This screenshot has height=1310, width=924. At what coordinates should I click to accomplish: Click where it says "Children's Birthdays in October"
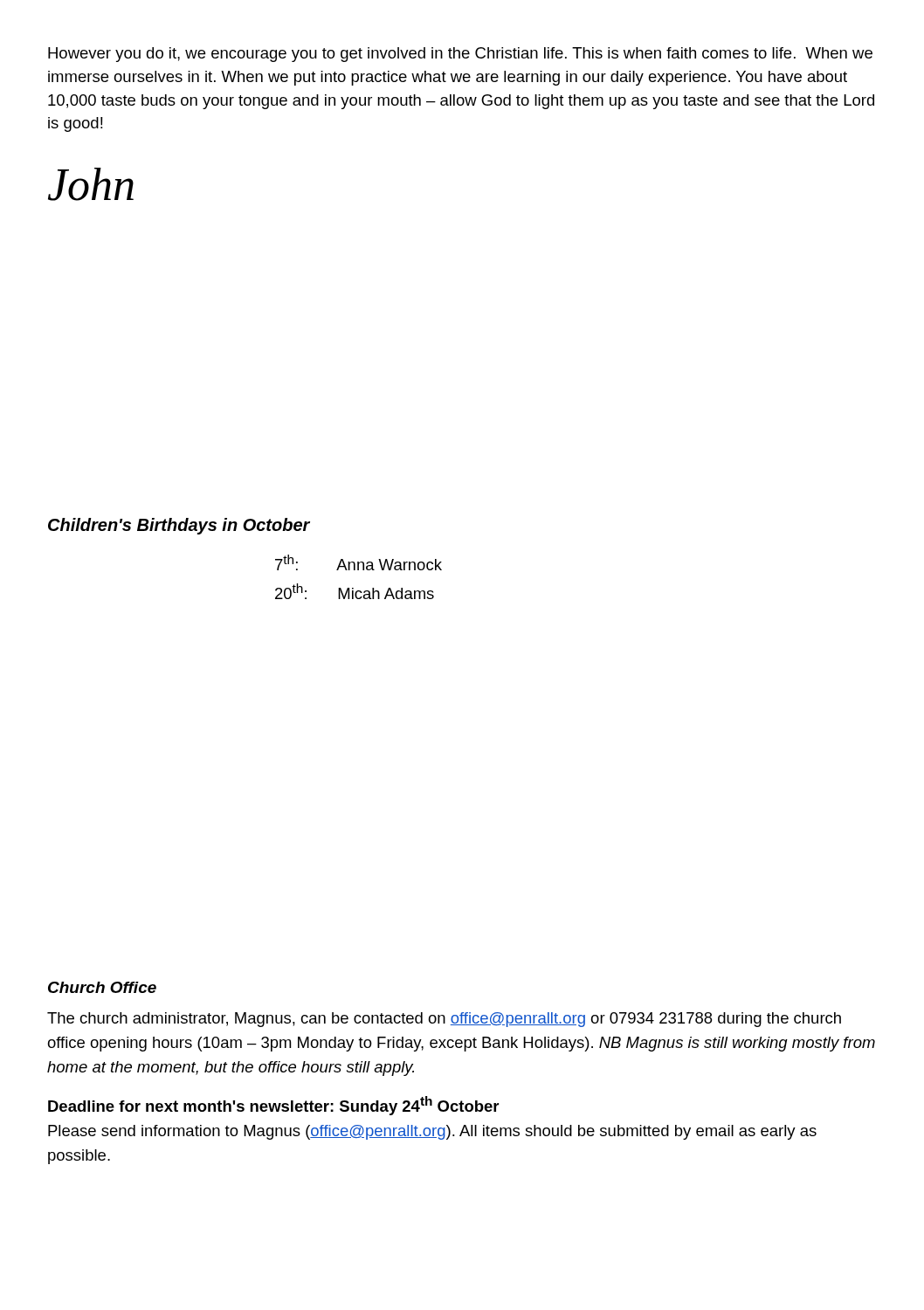tap(178, 525)
